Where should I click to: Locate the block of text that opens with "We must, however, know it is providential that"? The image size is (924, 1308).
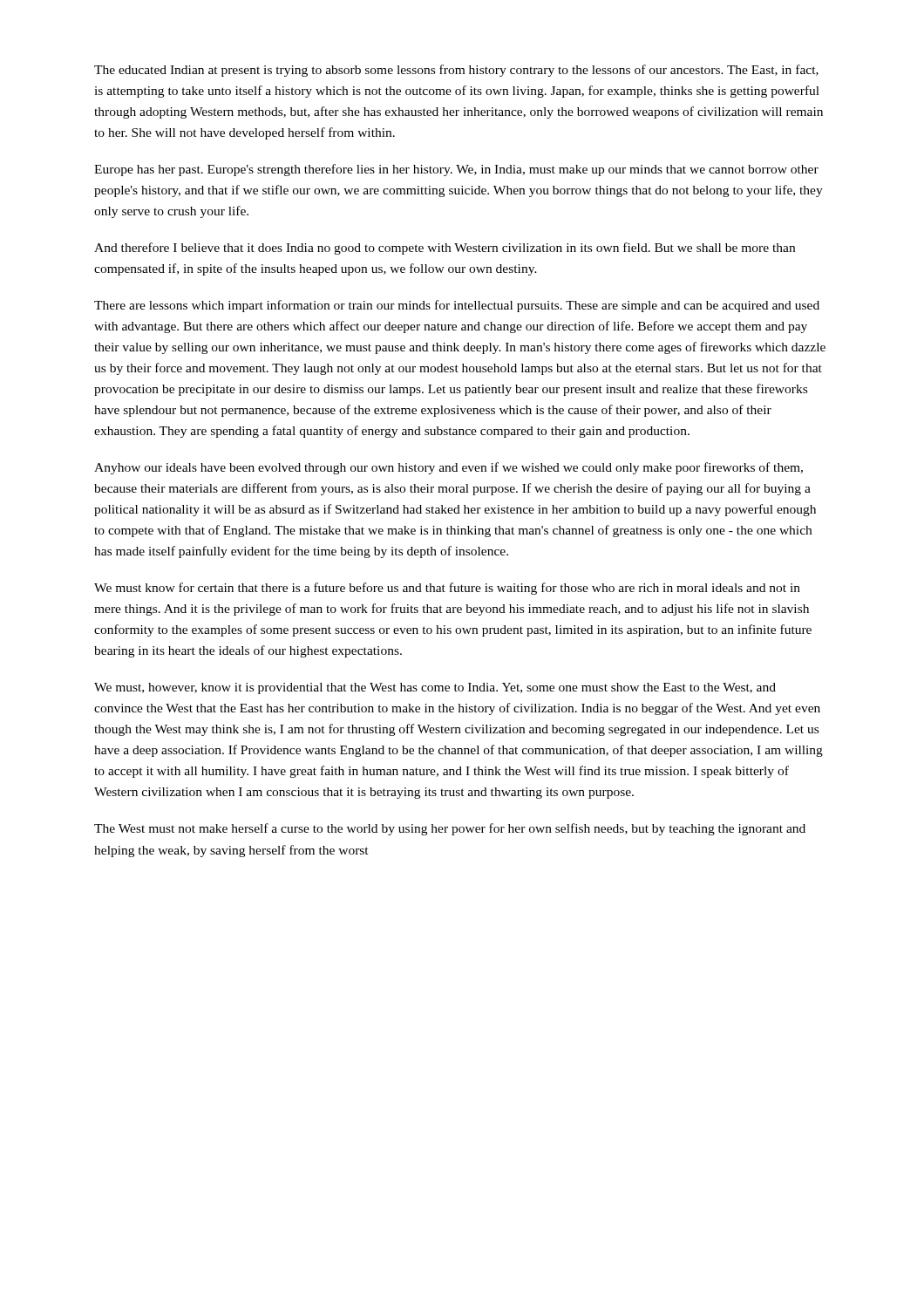click(x=458, y=739)
